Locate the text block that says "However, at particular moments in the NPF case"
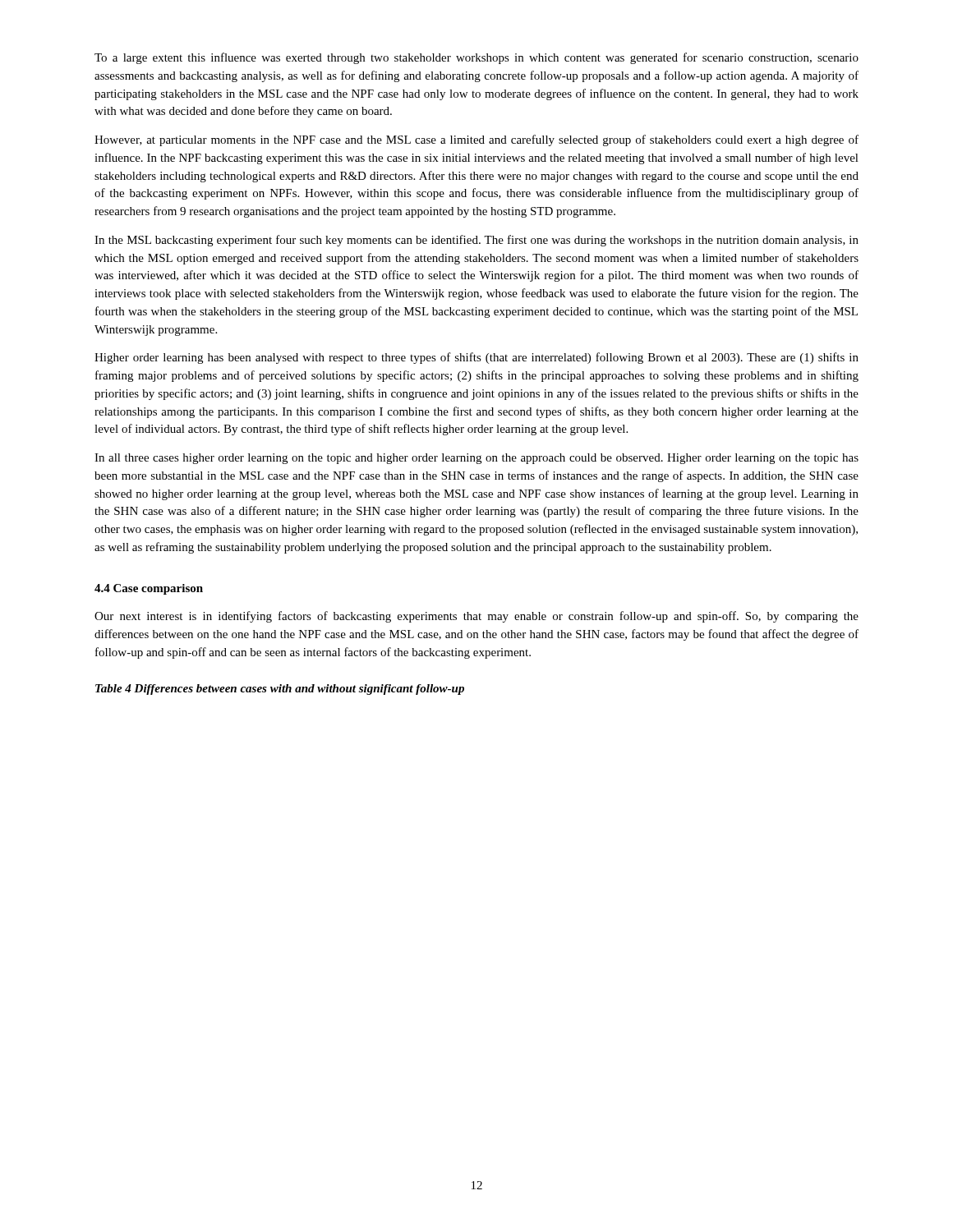The image size is (953, 1232). [476, 175]
